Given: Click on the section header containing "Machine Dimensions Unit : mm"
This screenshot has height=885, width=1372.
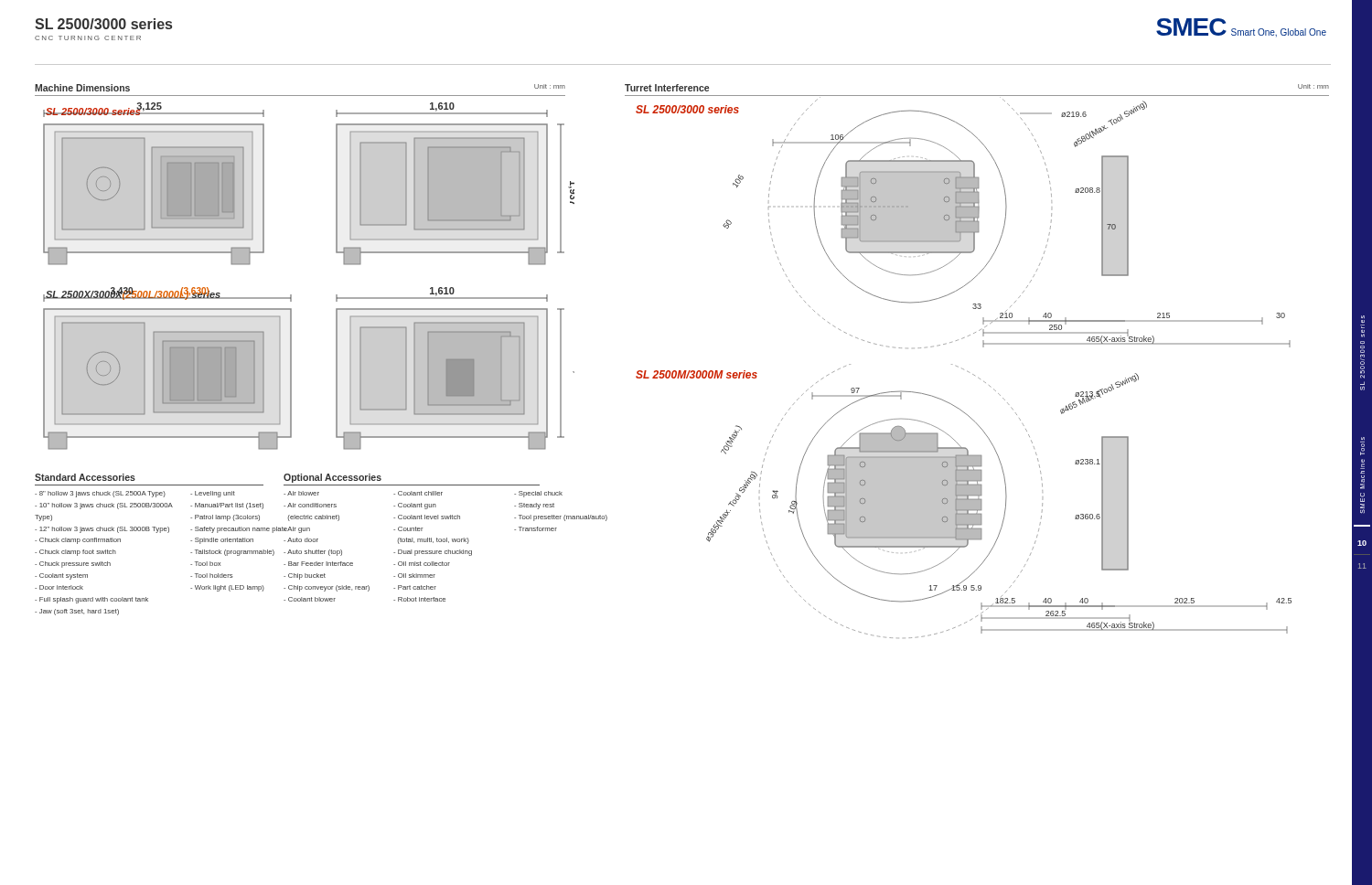Looking at the screenshot, I should 300,89.
